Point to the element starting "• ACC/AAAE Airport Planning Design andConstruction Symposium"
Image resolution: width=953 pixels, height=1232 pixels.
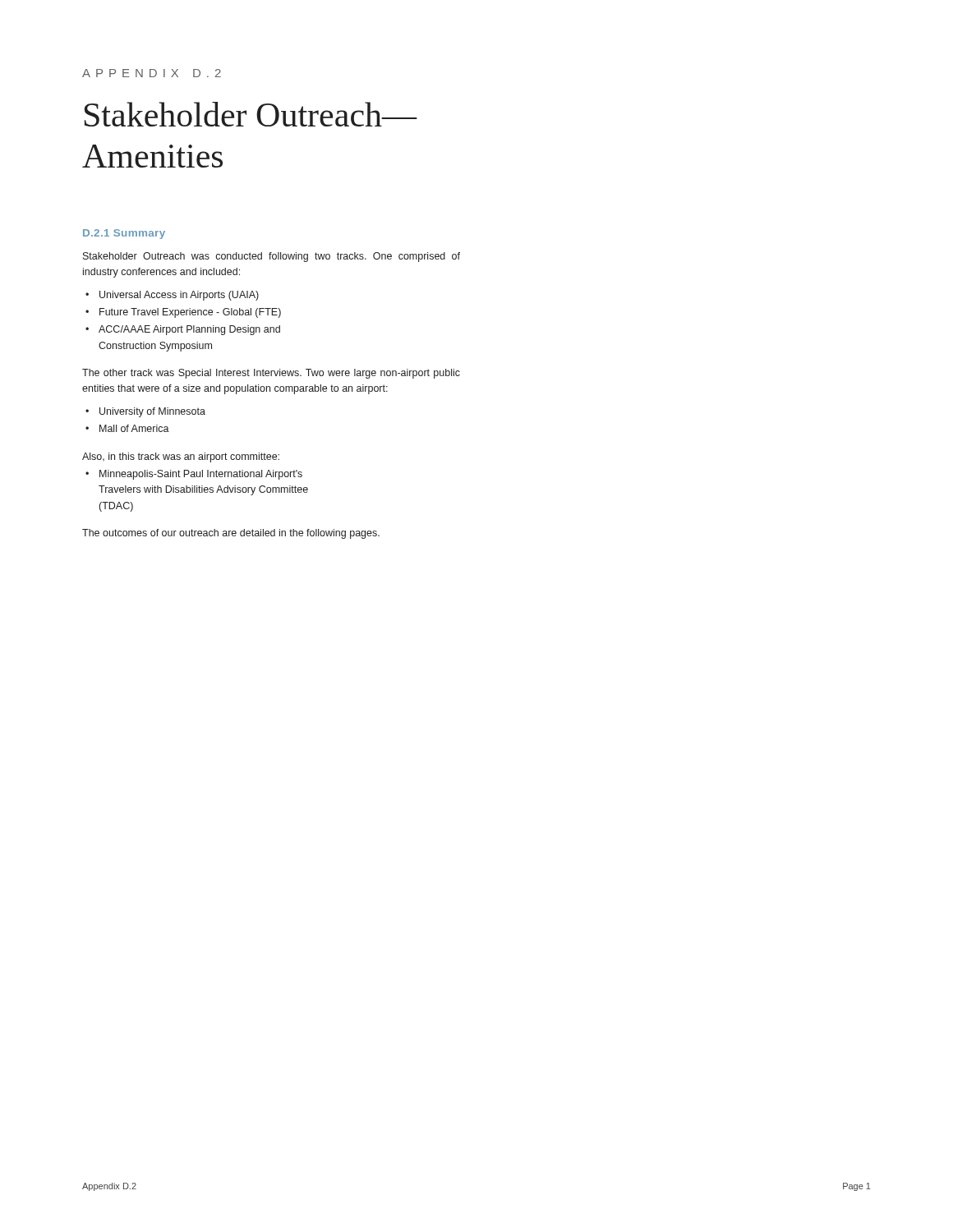tap(183, 337)
